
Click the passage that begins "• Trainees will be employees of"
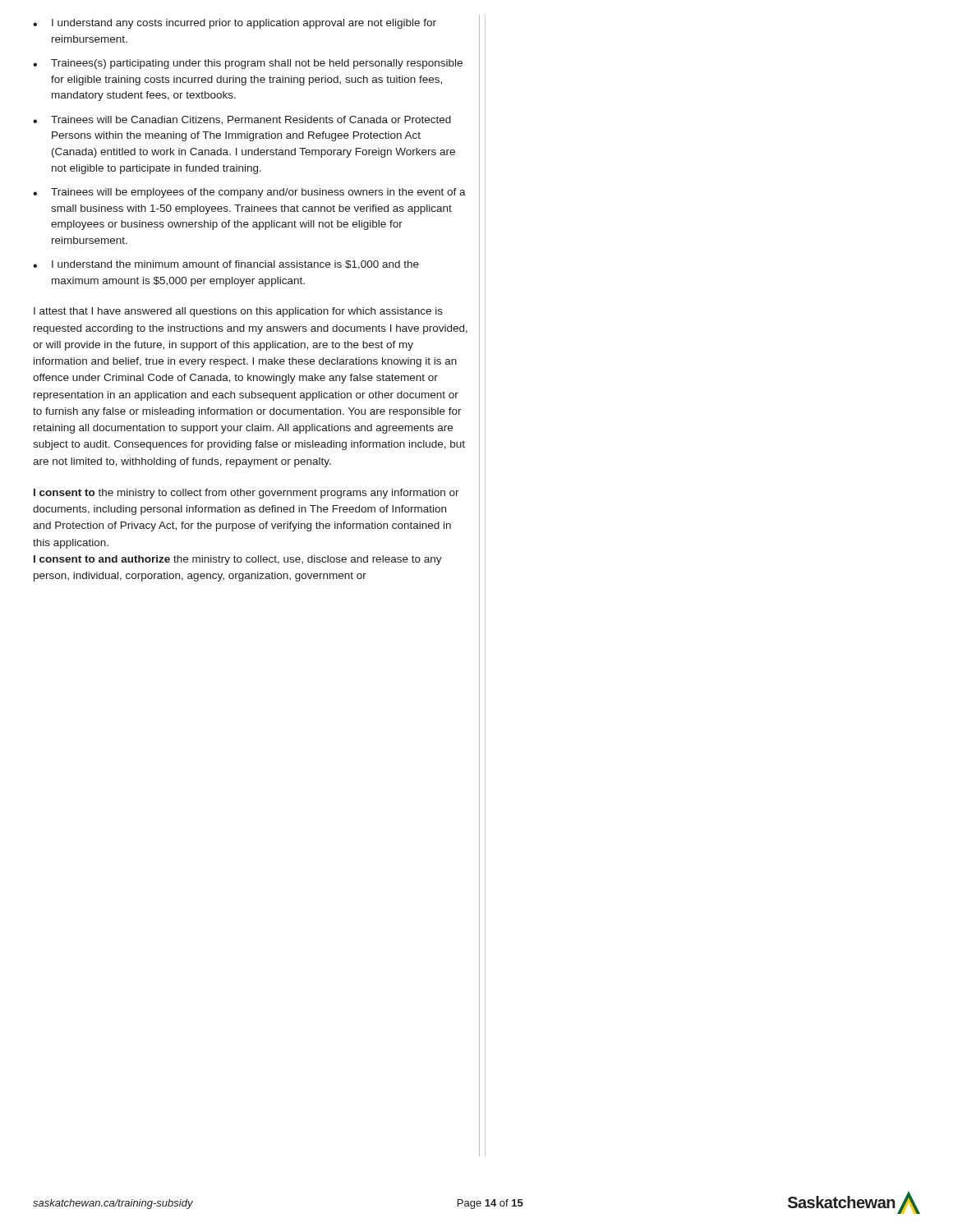(251, 216)
